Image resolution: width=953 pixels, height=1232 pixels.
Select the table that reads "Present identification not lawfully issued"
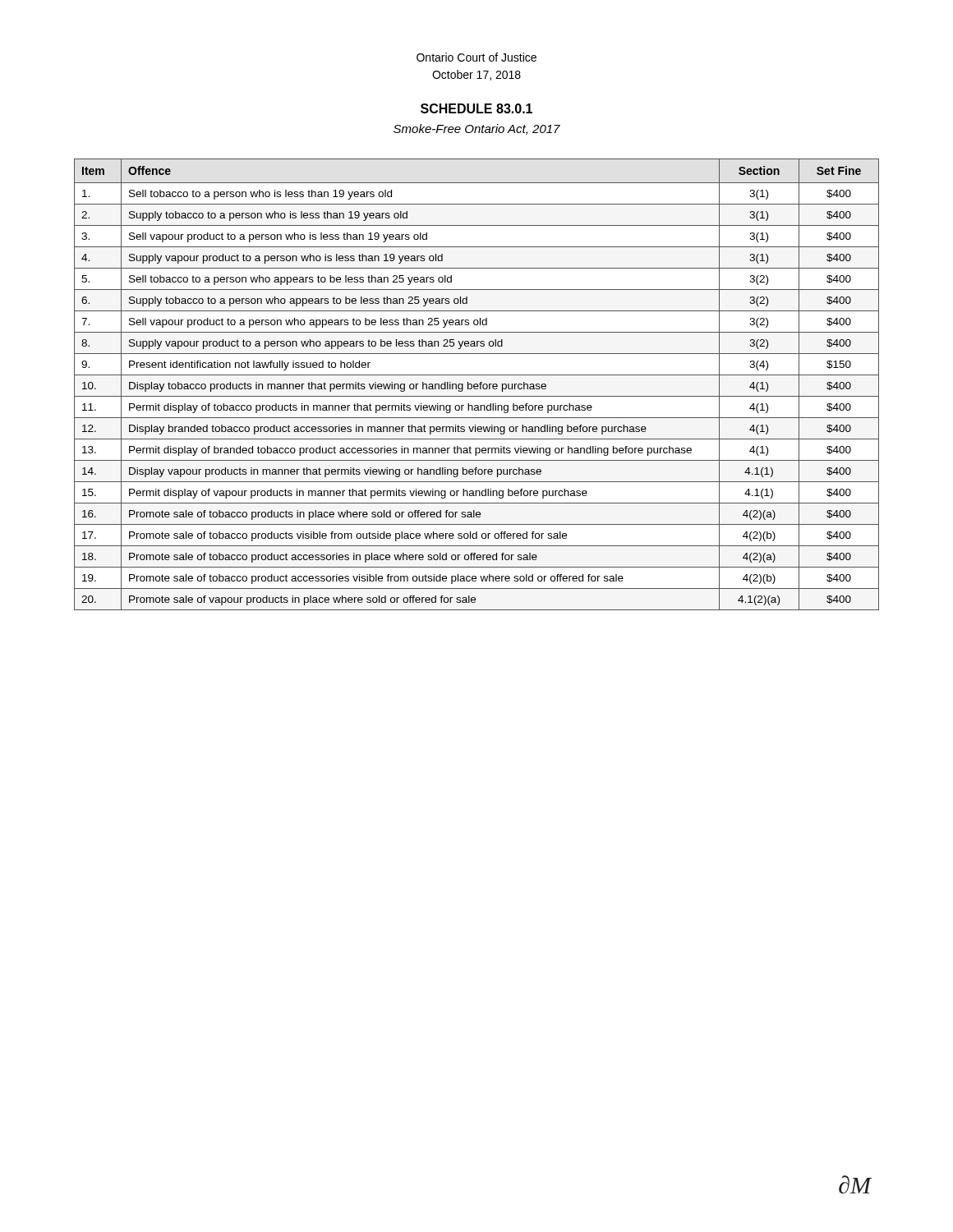476,384
